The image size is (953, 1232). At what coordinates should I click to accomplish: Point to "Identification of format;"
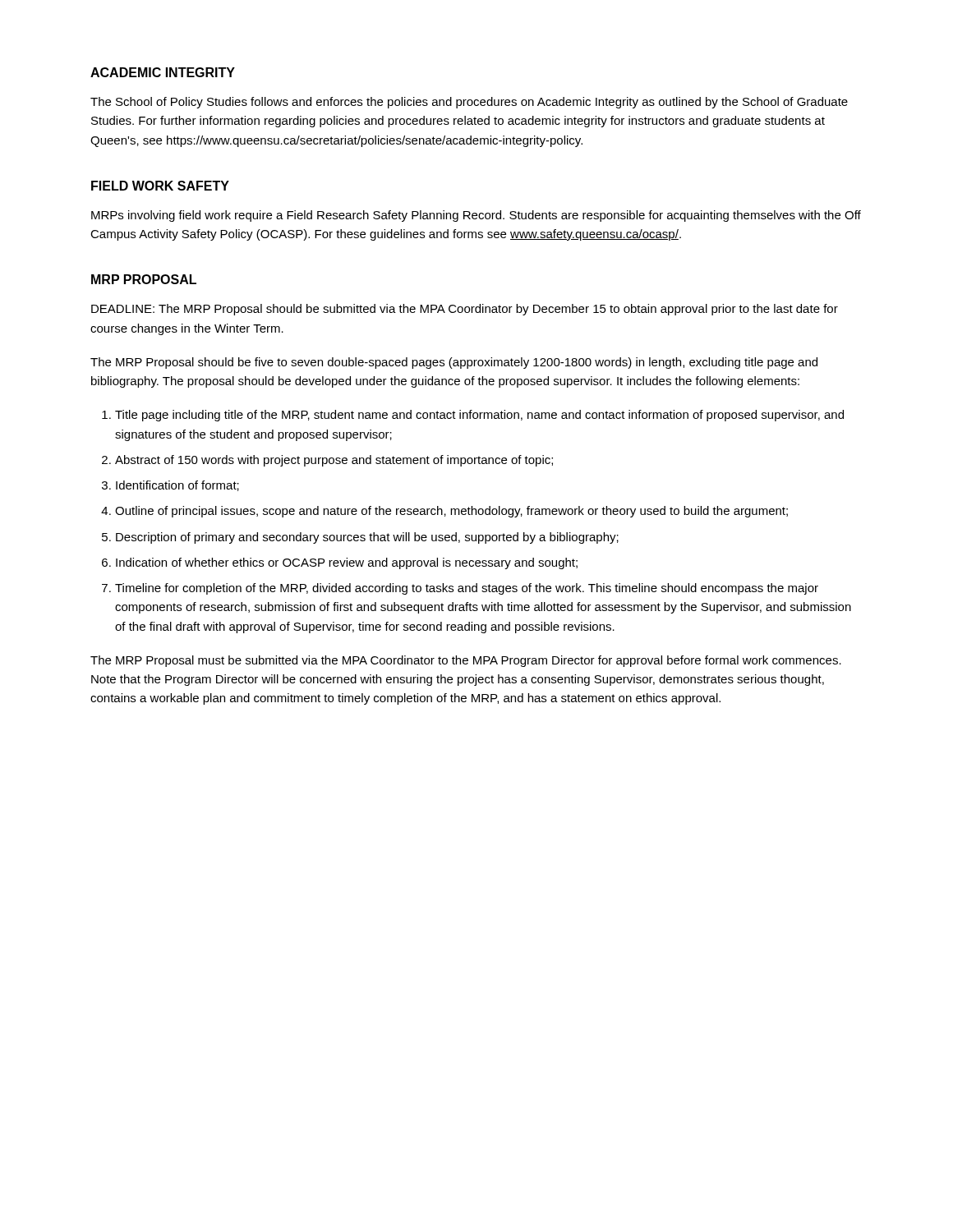click(177, 485)
